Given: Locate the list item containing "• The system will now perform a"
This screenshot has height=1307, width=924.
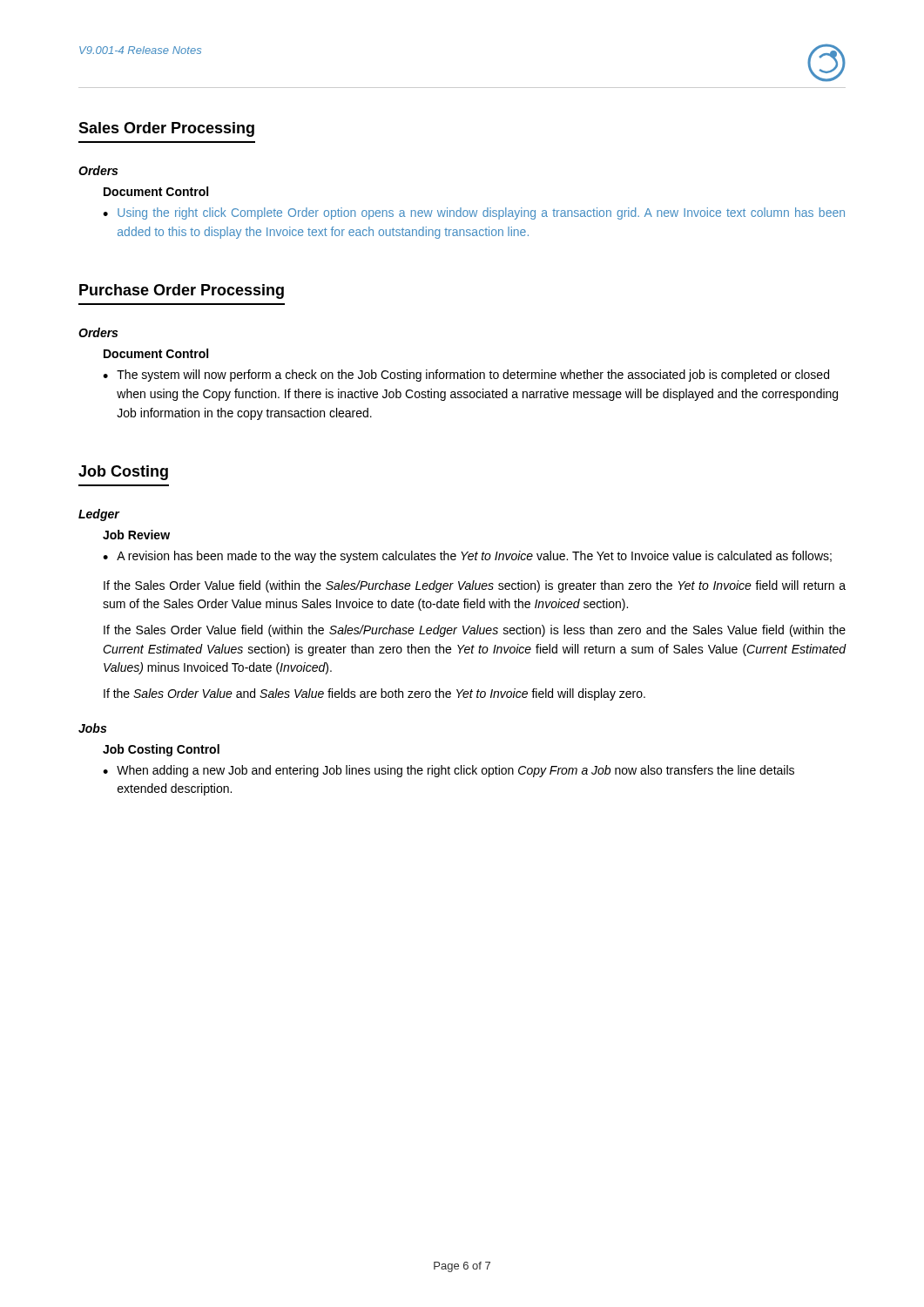Looking at the screenshot, I should 474,395.
